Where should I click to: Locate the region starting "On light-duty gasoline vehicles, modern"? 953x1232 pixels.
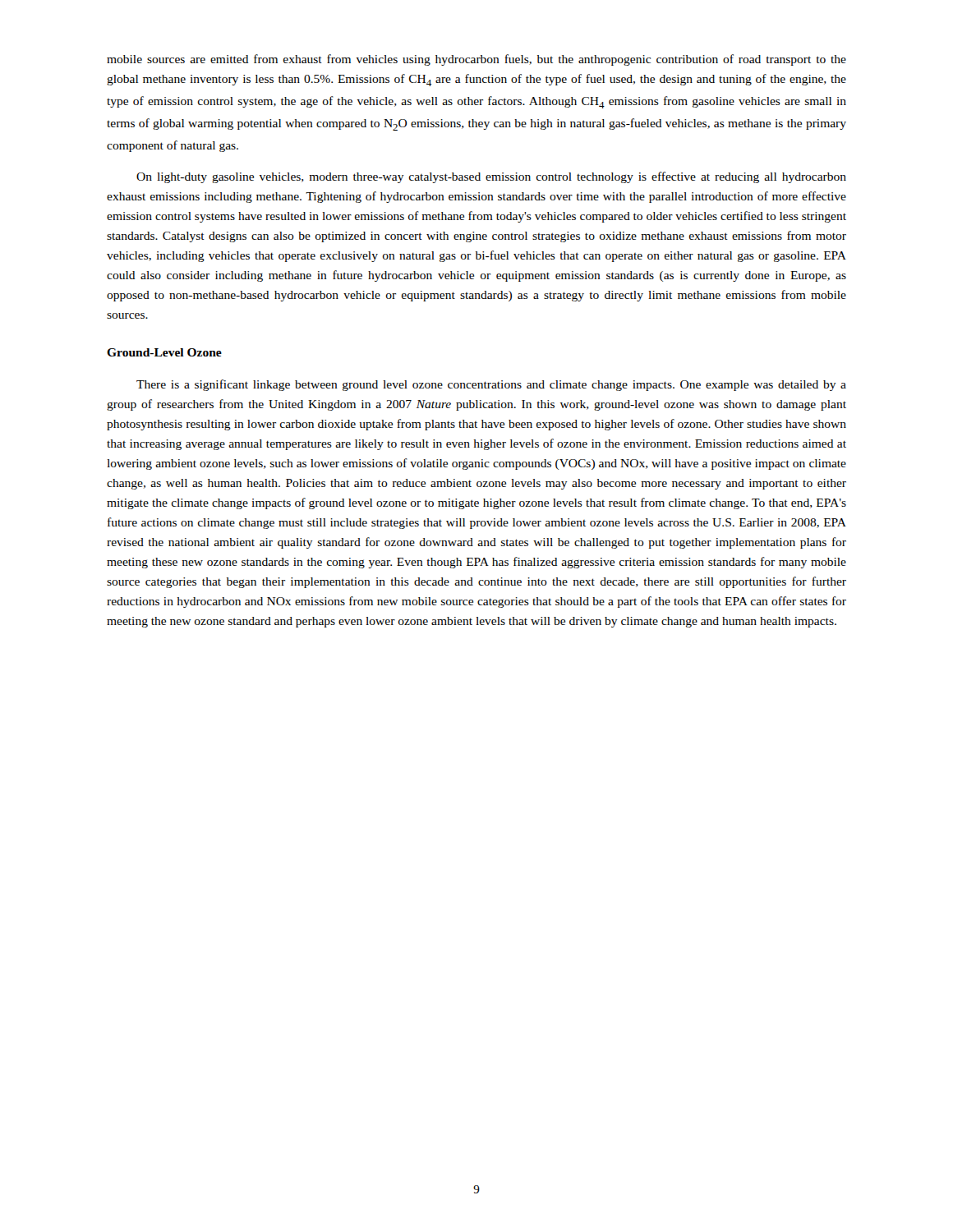point(476,246)
